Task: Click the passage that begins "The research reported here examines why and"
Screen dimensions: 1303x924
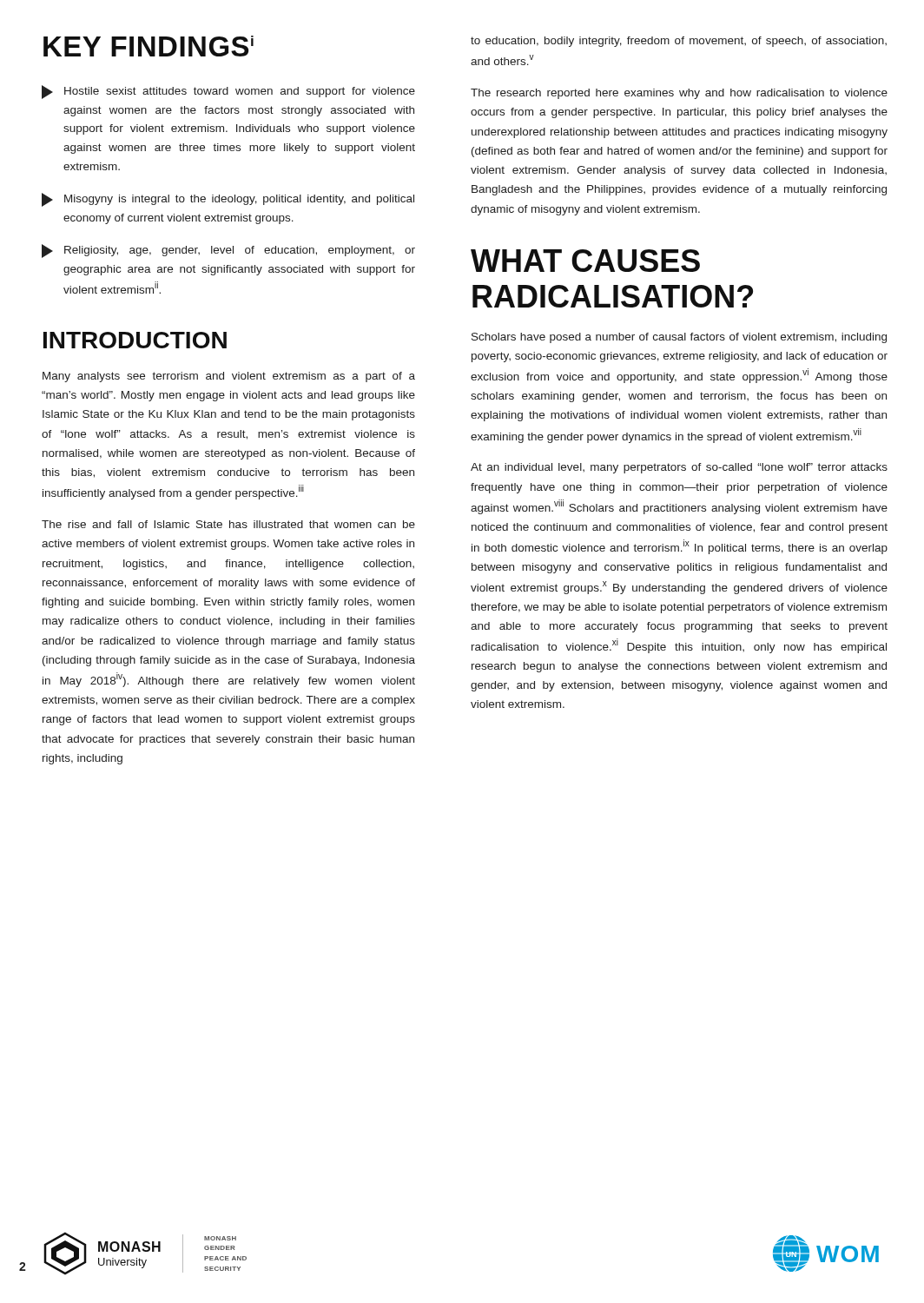Action: coord(679,151)
